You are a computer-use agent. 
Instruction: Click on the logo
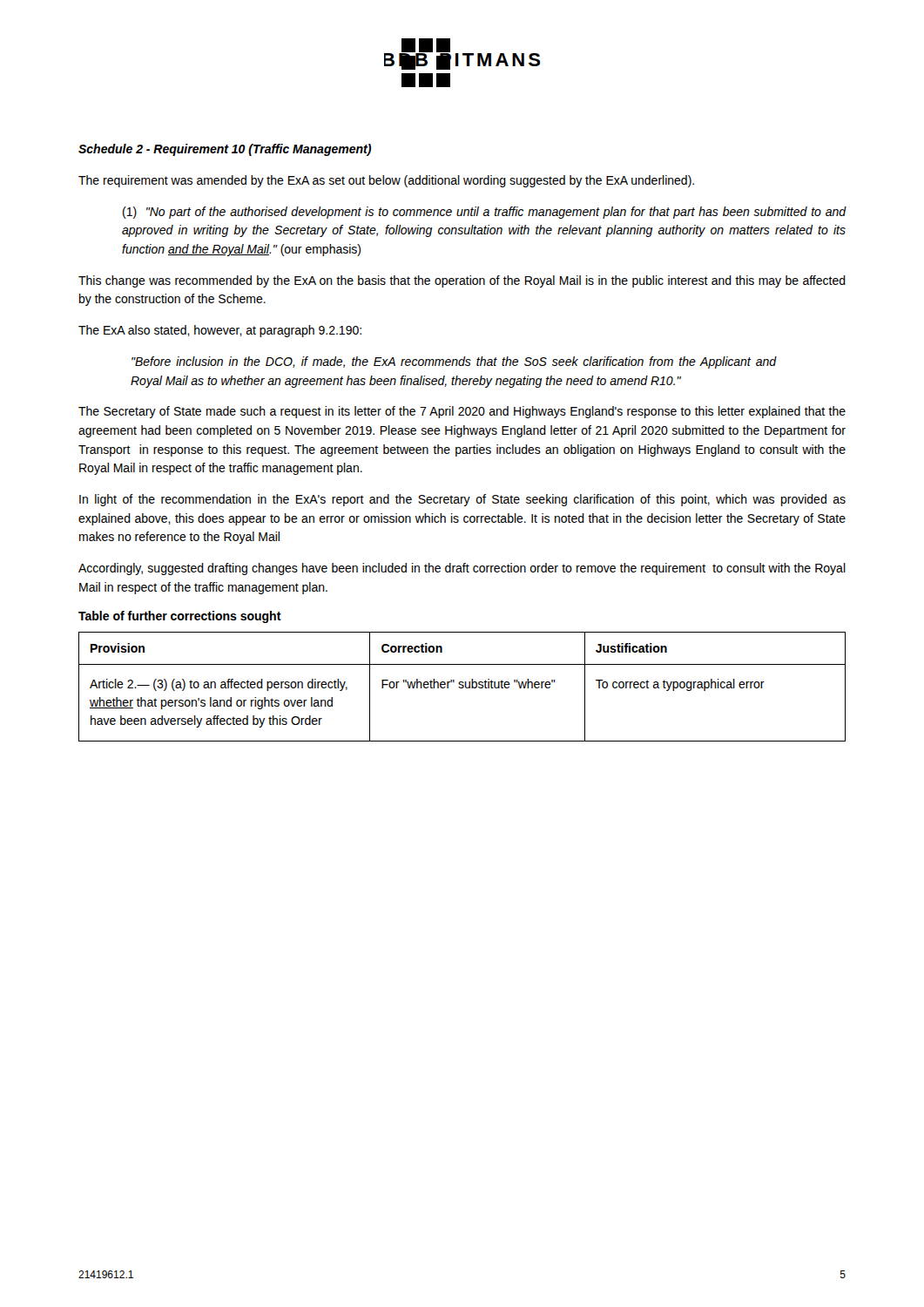[462, 54]
